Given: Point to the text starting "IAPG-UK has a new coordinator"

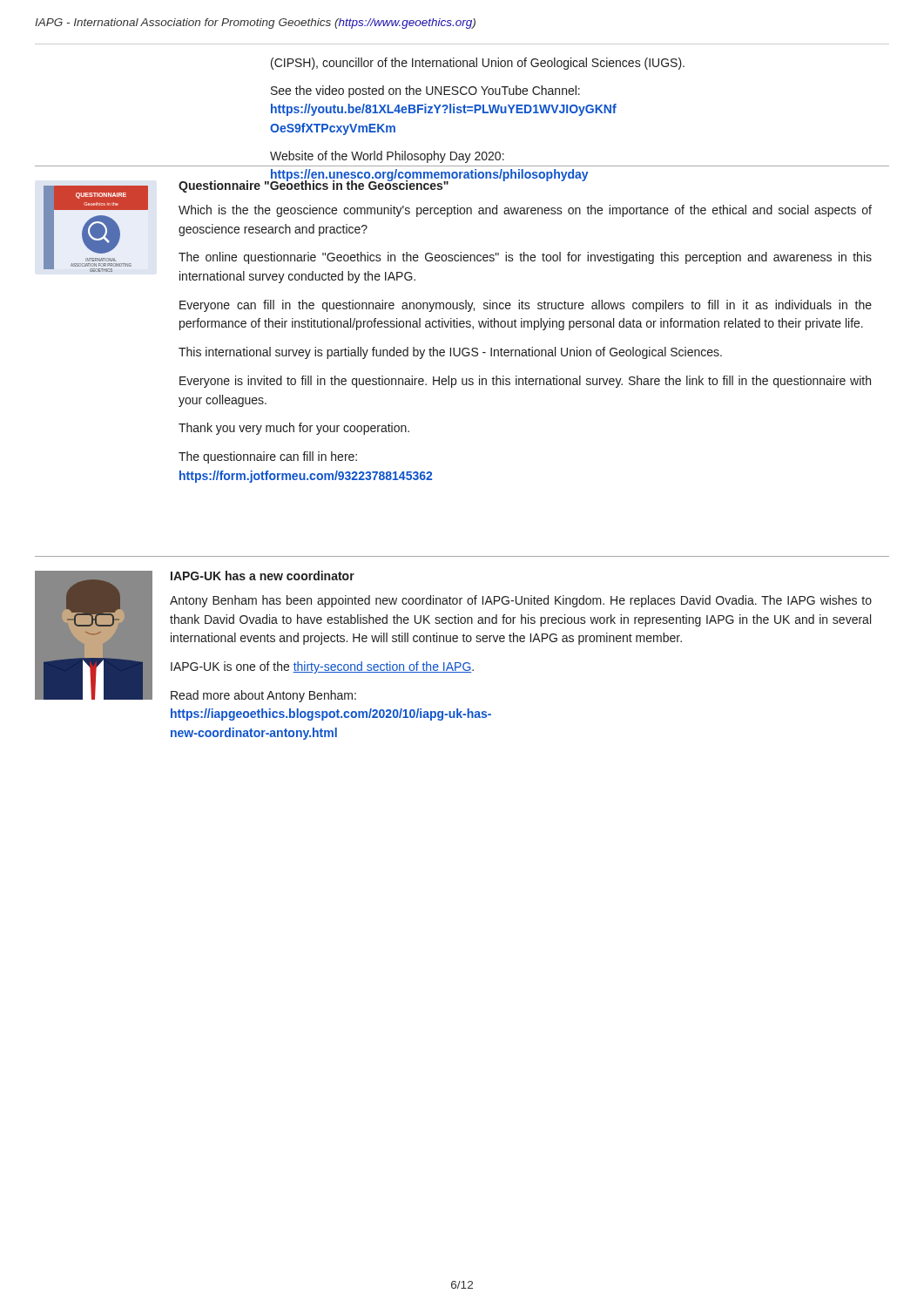Looking at the screenshot, I should coord(262,576).
